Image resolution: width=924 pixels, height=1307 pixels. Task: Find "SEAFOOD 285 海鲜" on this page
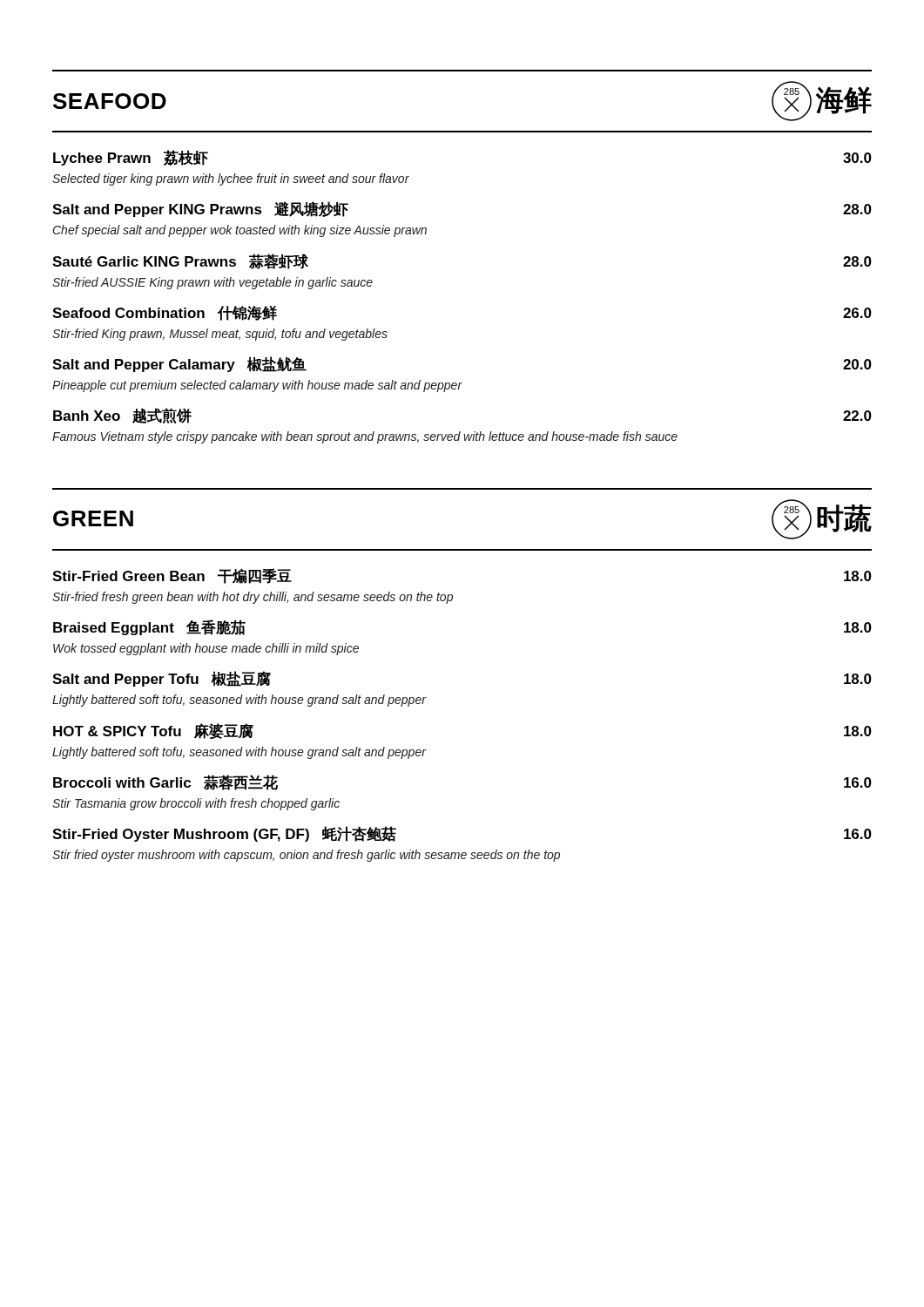[x=107, y=101]
